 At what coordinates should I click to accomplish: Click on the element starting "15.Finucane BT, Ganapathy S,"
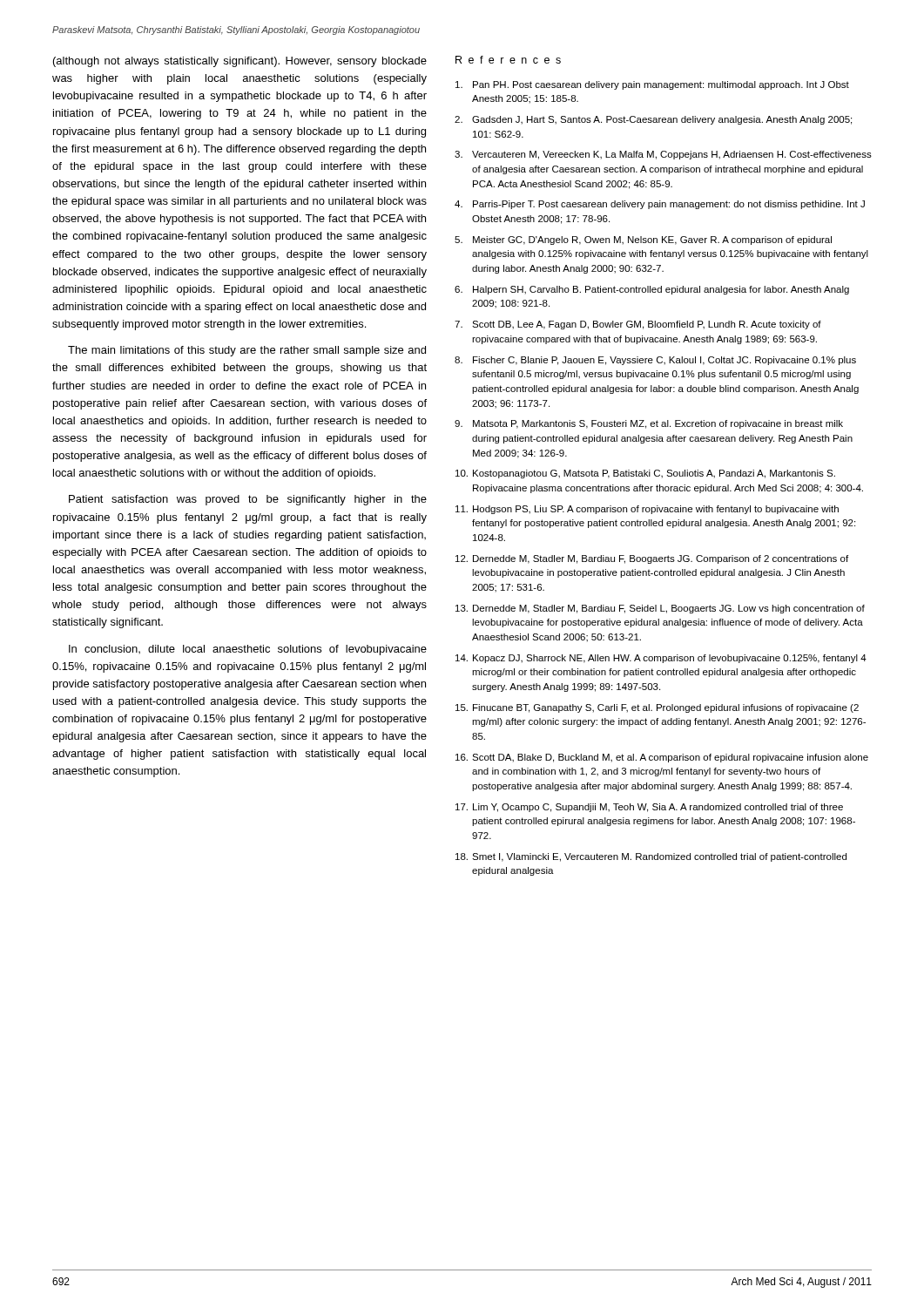(x=663, y=722)
